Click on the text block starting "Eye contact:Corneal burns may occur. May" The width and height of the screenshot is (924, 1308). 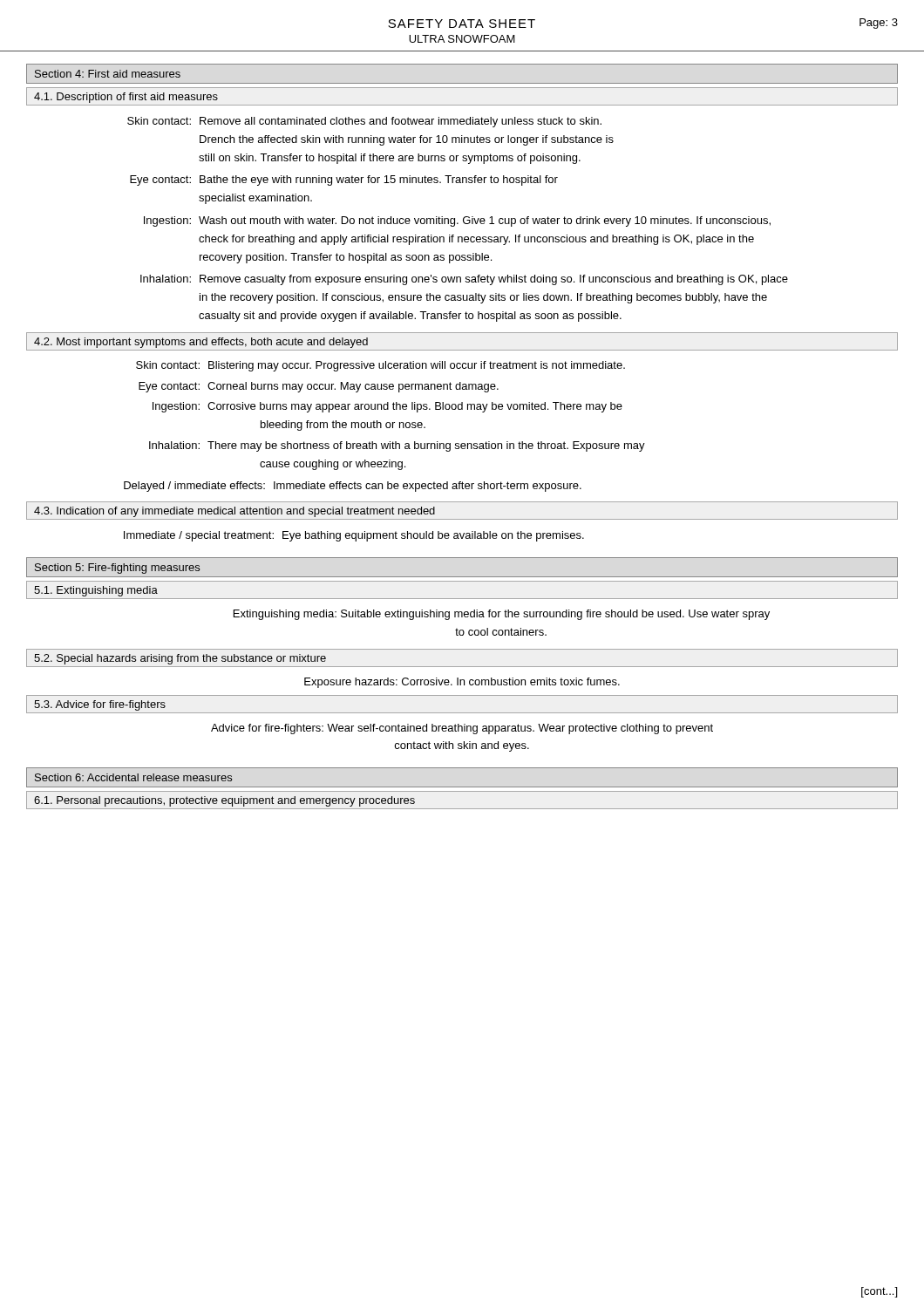(444, 386)
